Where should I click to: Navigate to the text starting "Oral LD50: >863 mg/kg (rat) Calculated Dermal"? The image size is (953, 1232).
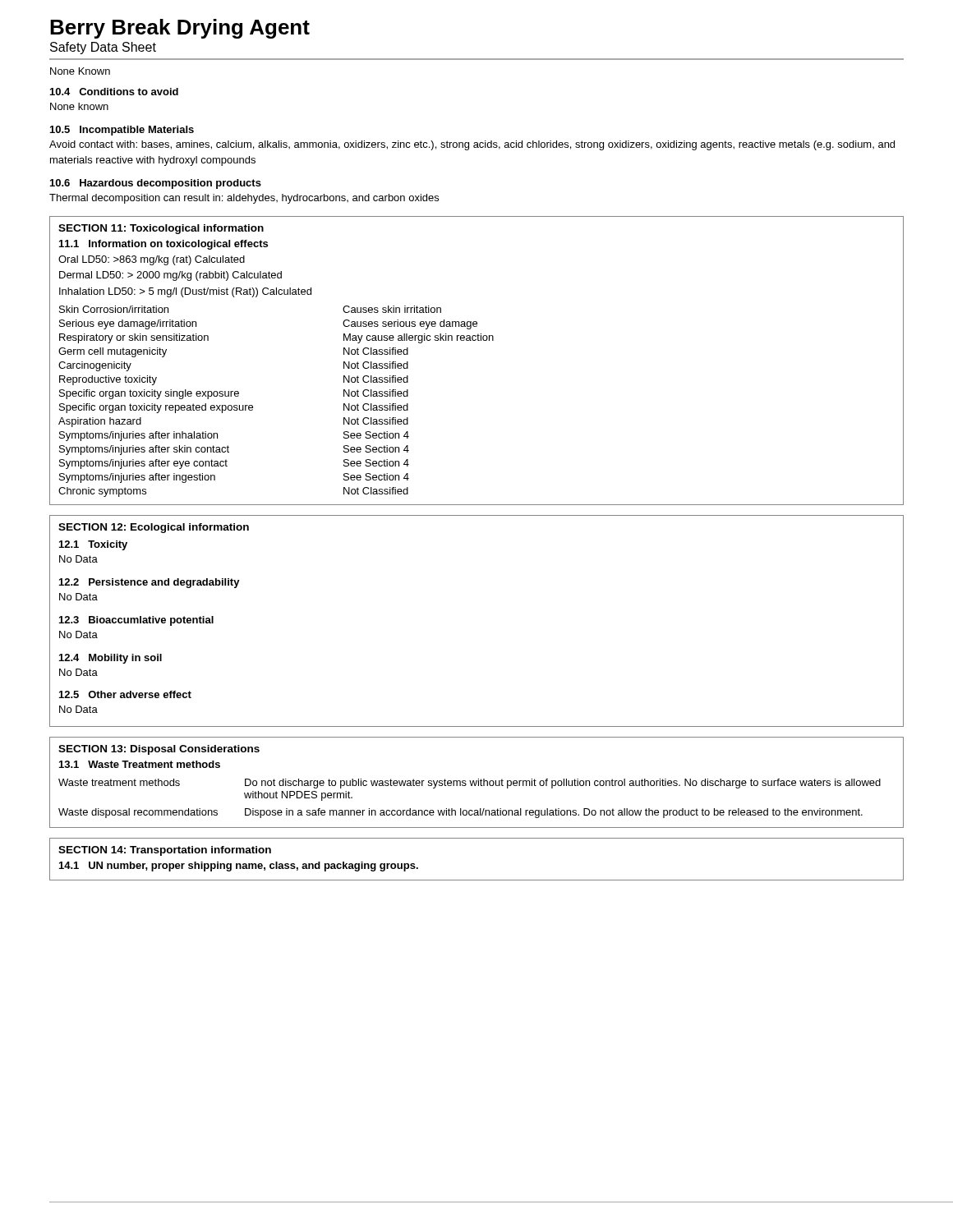click(x=185, y=275)
